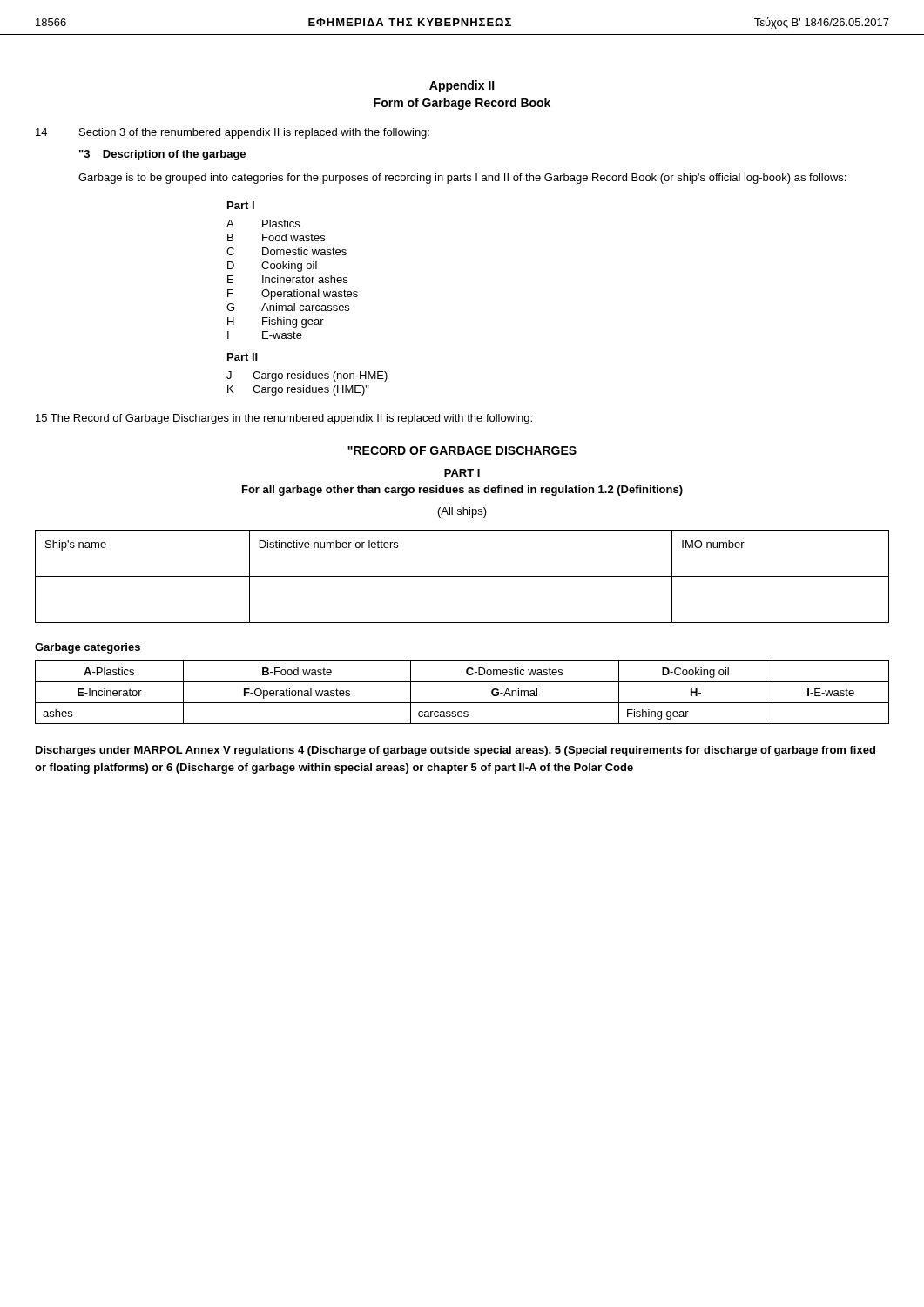
Task: Point to the text starting "EIncinerator ashes"
Action: pyautogui.click(x=287, y=279)
